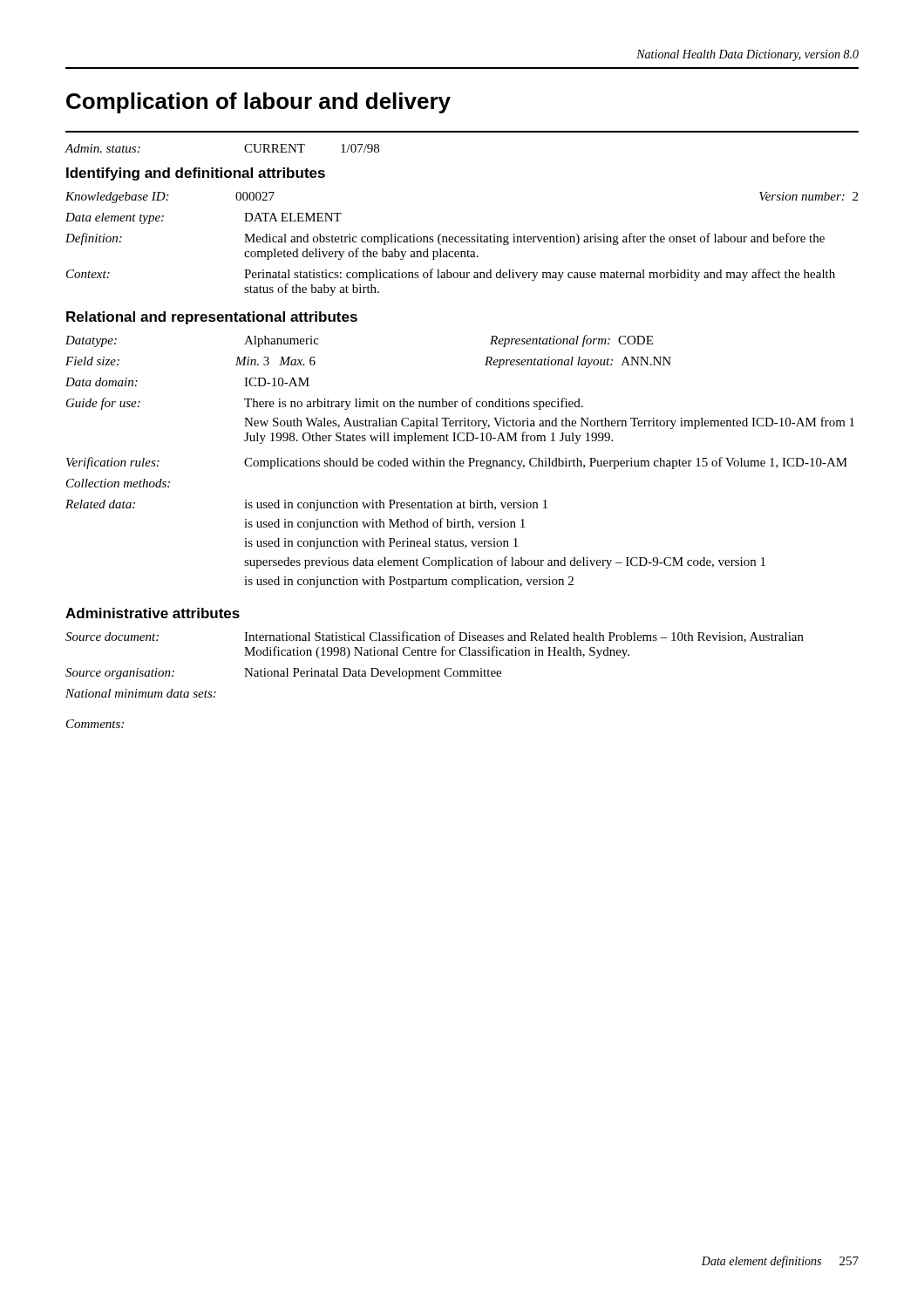The height and width of the screenshot is (1308, 924).
Task: Locate the text block that says "Knowledgebase ID: 000027 Version number:"
Action: pyautogui.click(x=121, y=198)
